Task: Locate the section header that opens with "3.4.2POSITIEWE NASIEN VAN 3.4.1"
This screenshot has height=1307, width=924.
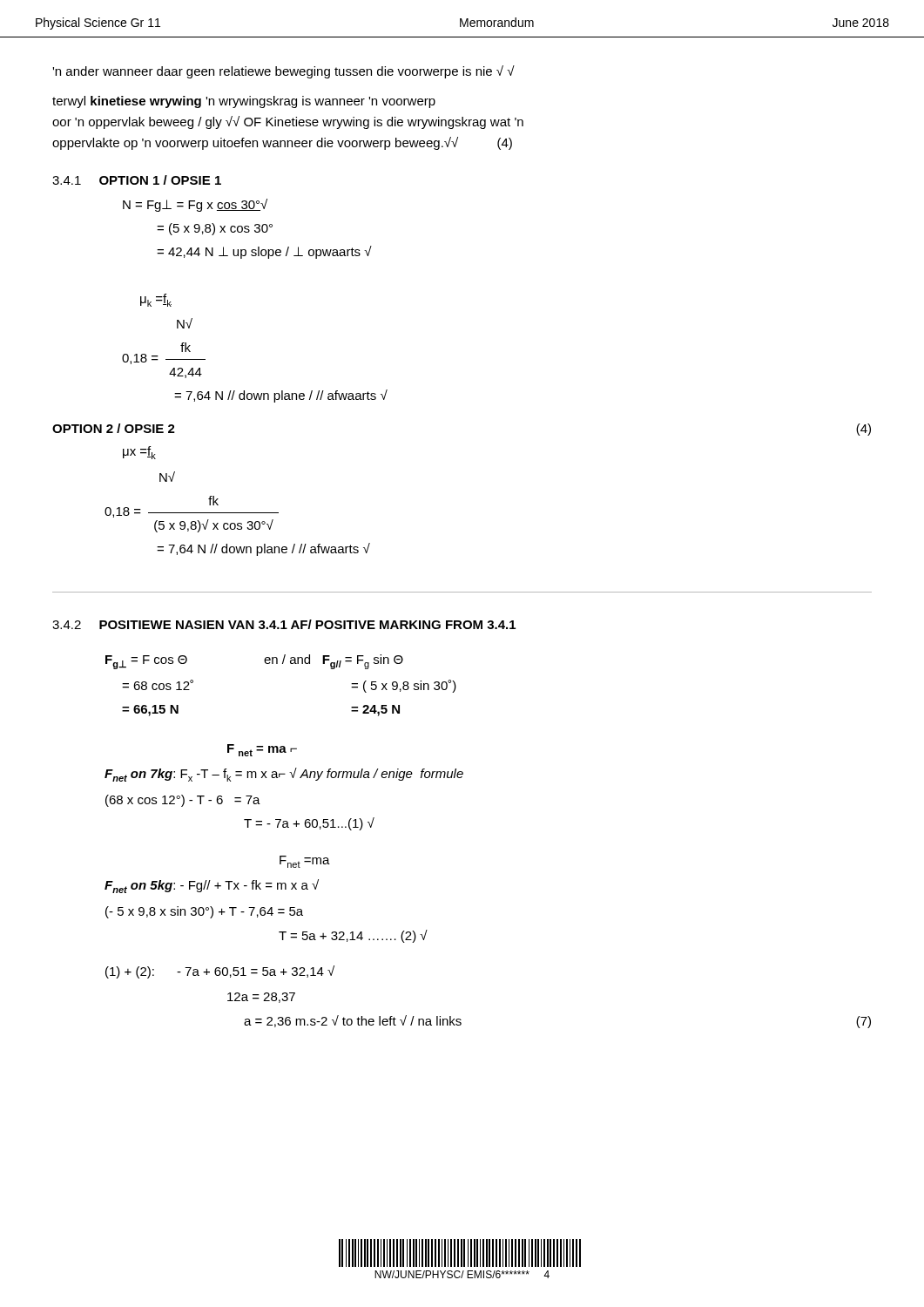Action: point(284,624)
